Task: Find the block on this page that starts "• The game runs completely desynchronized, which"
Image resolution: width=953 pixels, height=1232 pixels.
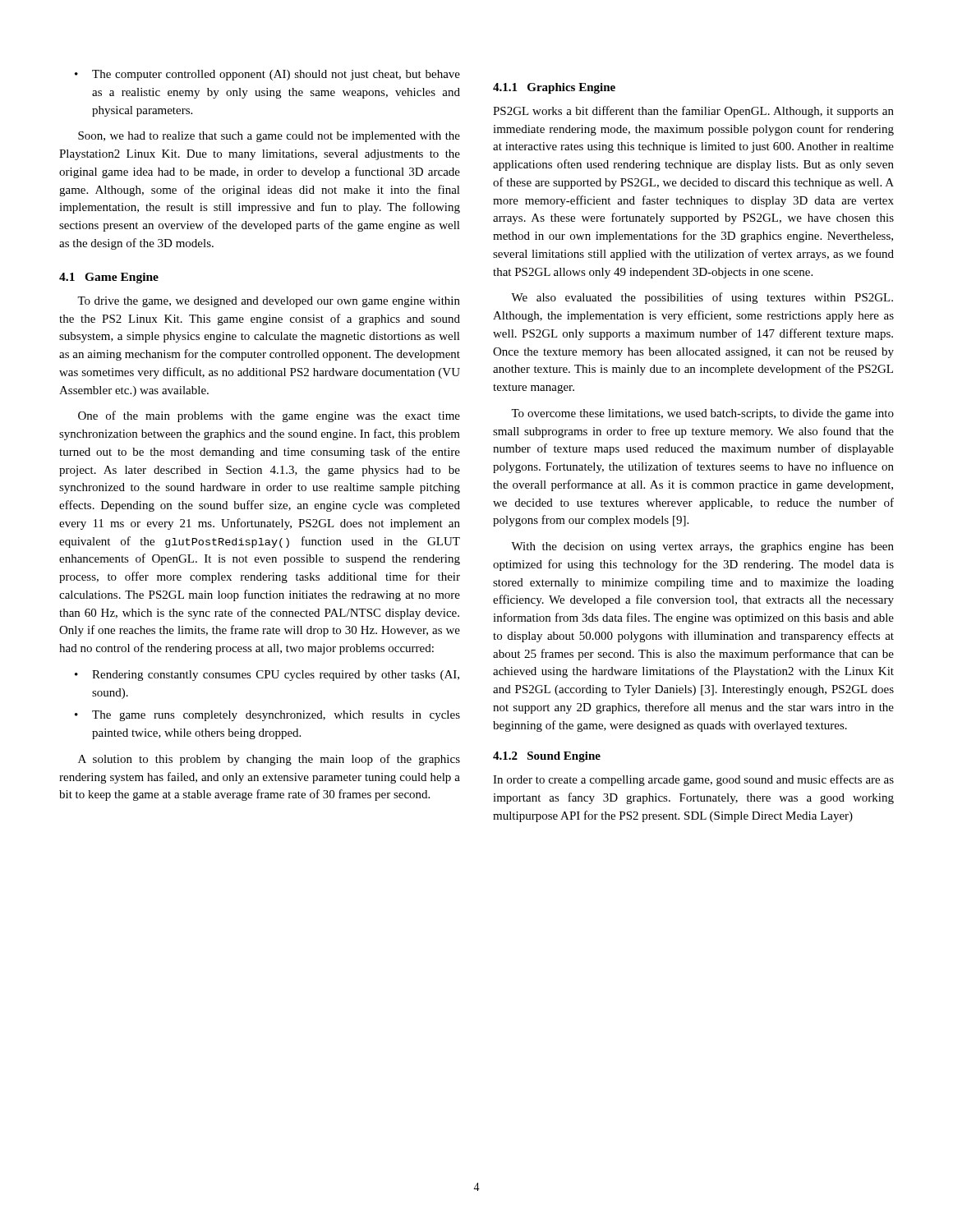Action: pyautogui.click(x=267, y=725)
